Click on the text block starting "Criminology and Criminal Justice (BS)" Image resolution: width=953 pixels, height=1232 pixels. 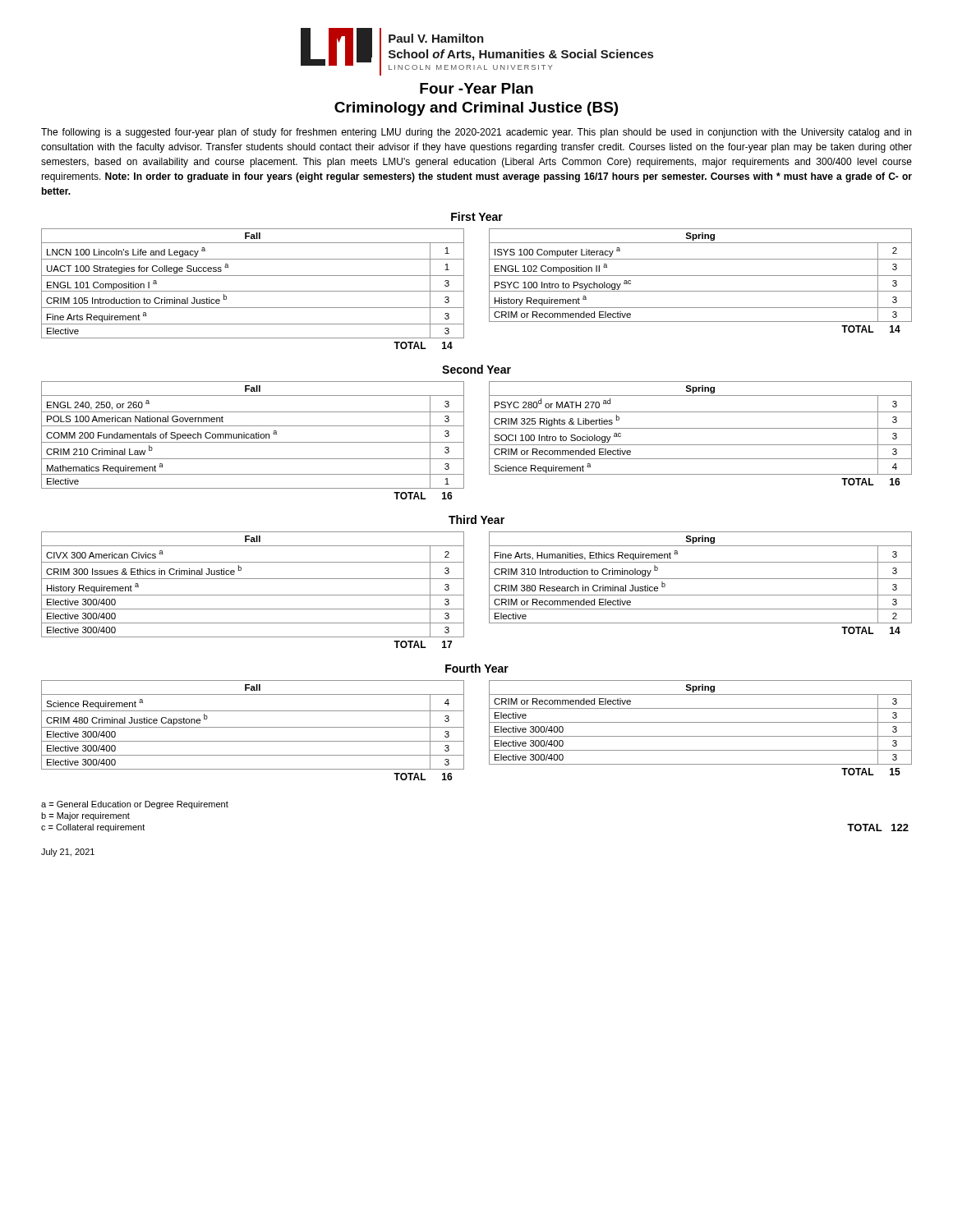pyautogui.click(x=476, y=107)
